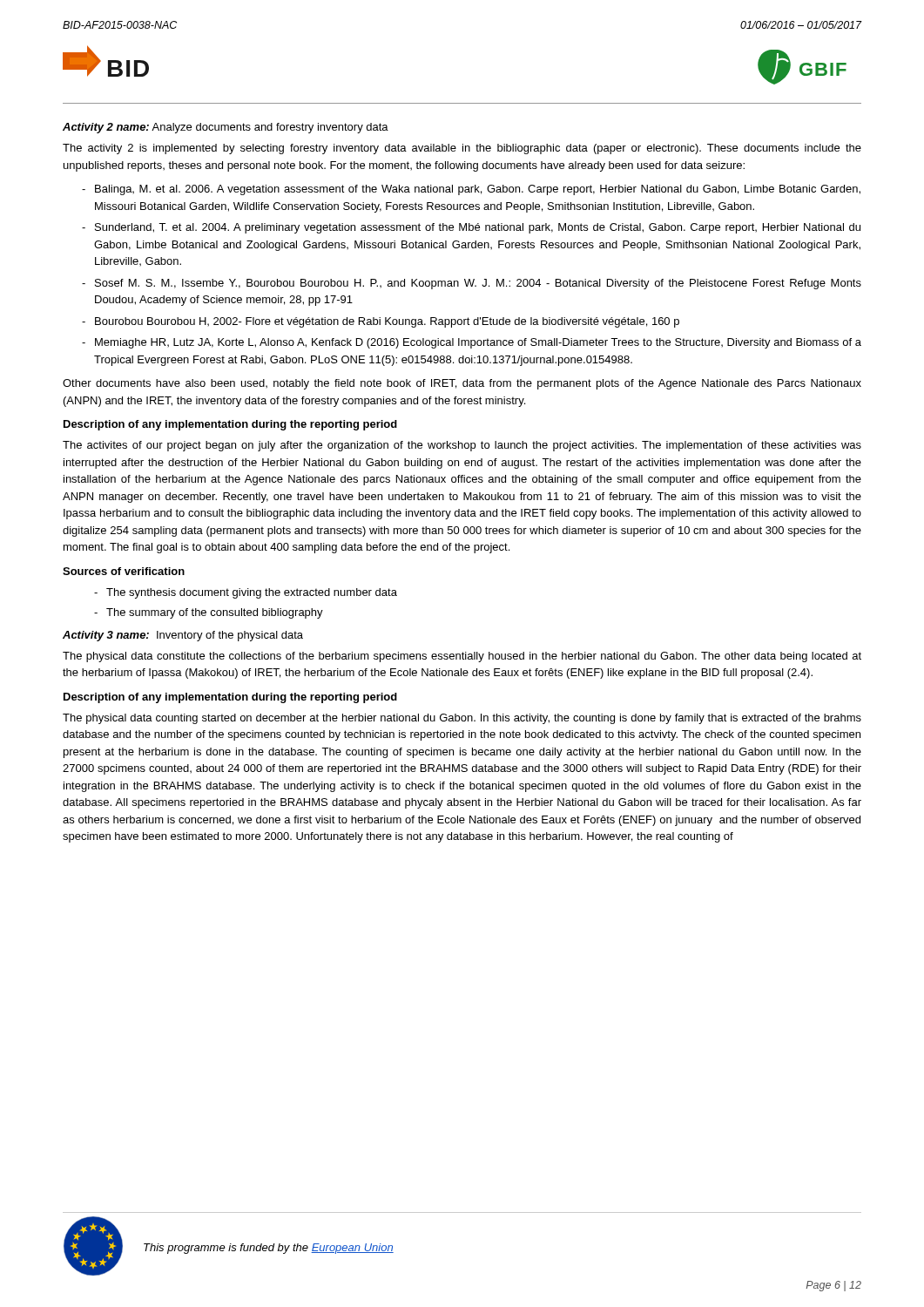This screenshot has height=1307, width=924.
Task: Where is the passage that starts "This programme is funded by the European"?
Action: pos(268,1247)
